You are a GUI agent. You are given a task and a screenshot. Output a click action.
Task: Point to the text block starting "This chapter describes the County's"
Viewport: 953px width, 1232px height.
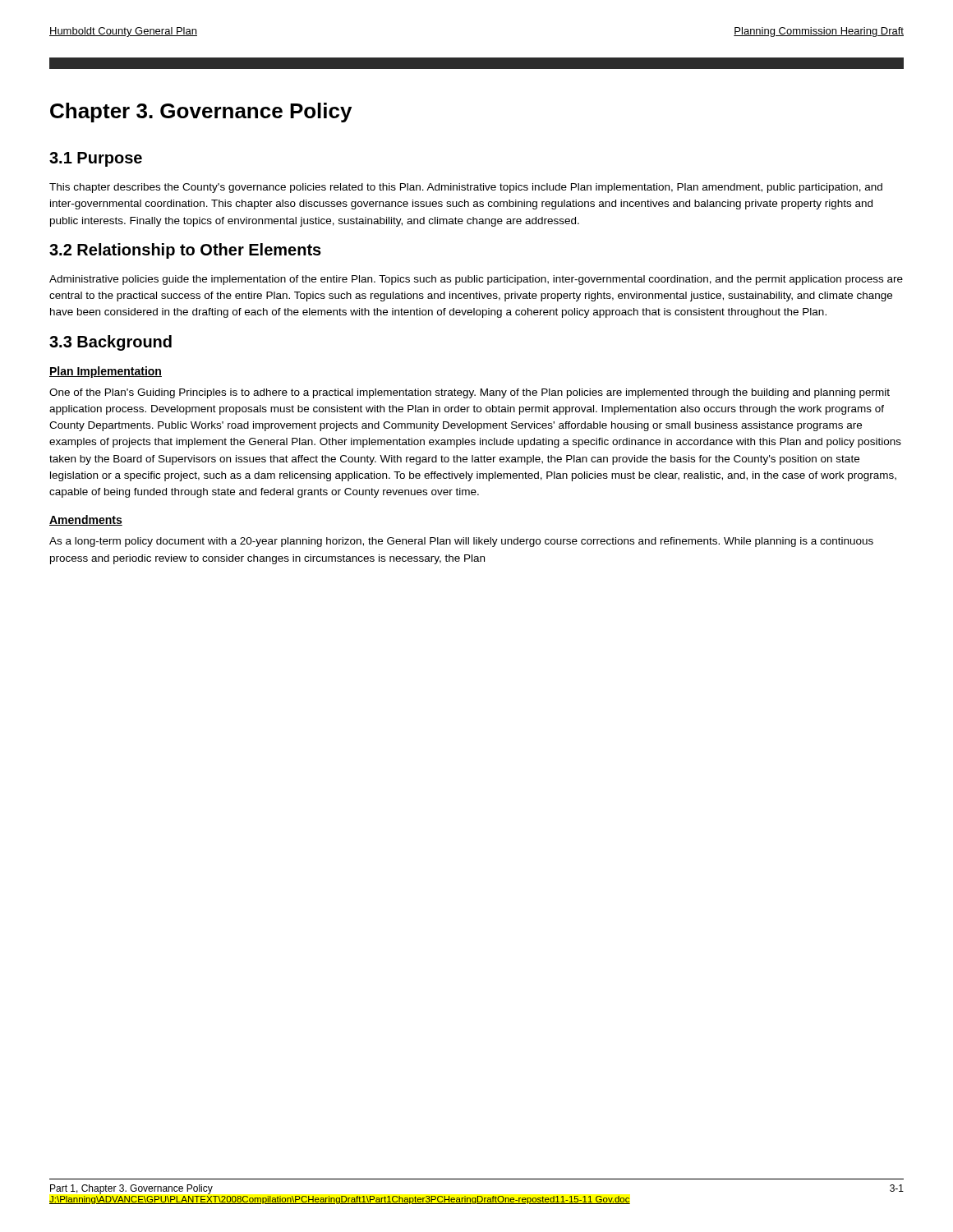[x=466, y=204]
